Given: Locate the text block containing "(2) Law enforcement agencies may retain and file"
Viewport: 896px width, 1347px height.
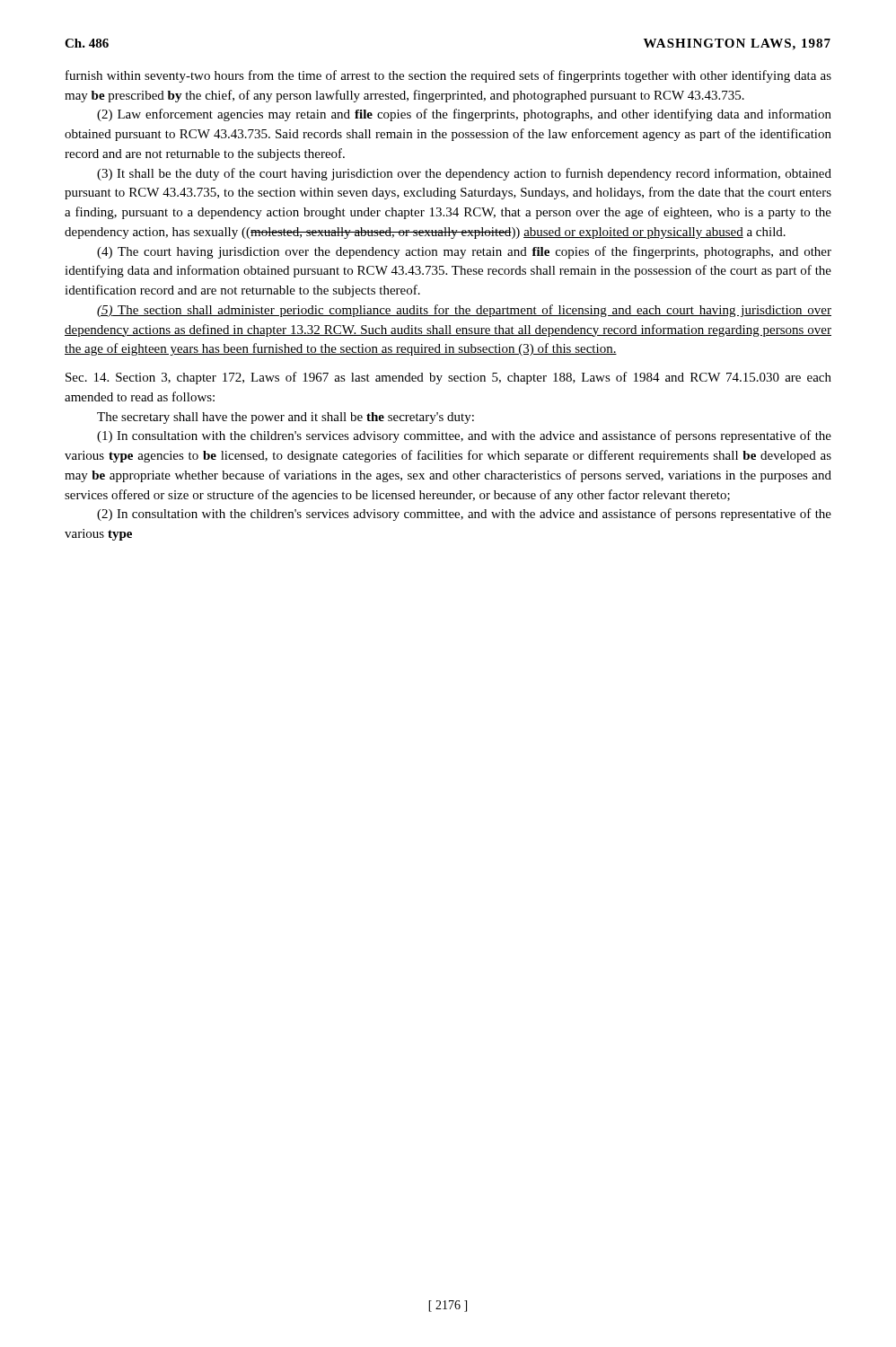Looking at the screenshot, I should coord(448,135).
